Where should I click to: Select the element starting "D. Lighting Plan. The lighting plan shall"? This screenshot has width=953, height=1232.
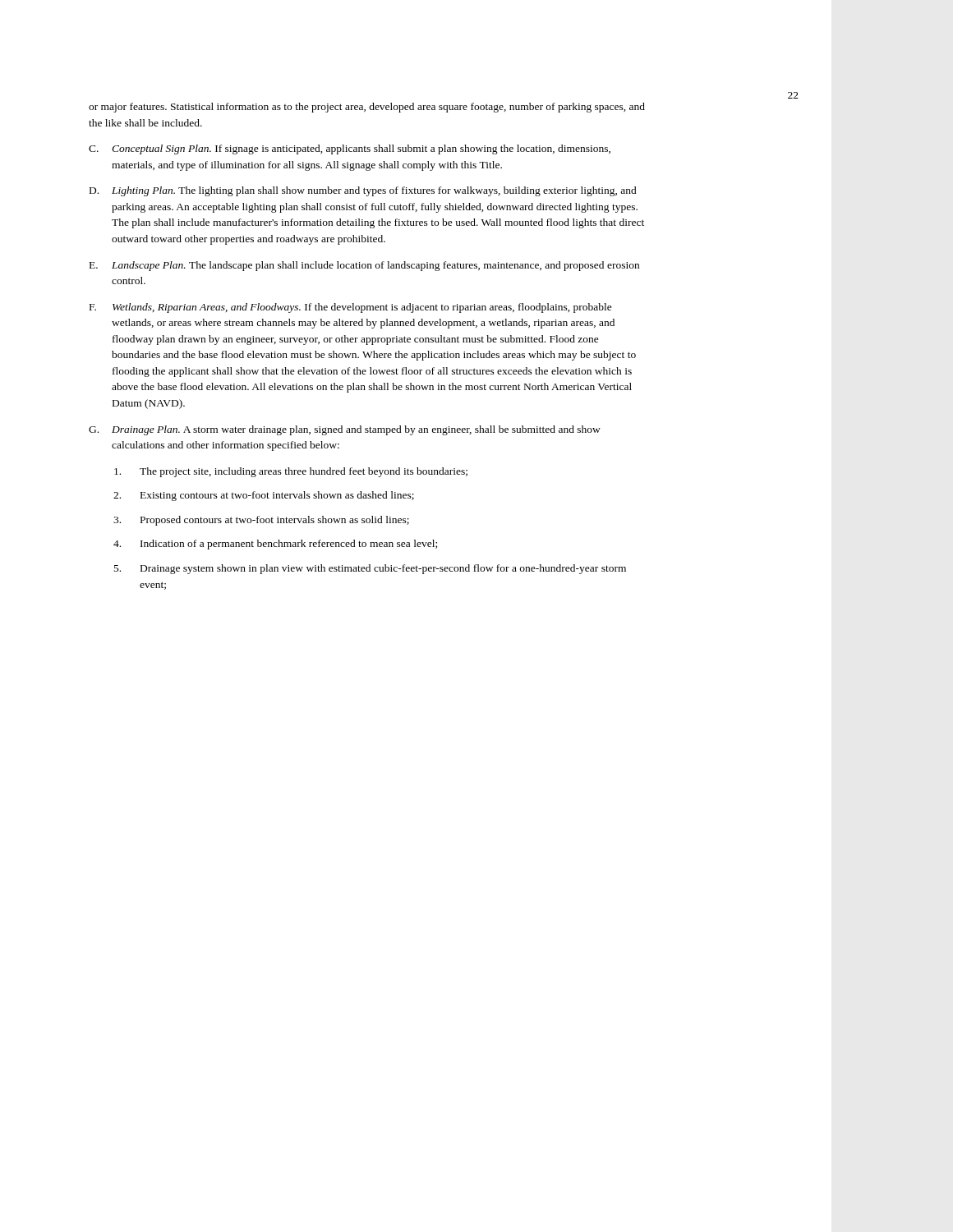[x=368, y=215]
